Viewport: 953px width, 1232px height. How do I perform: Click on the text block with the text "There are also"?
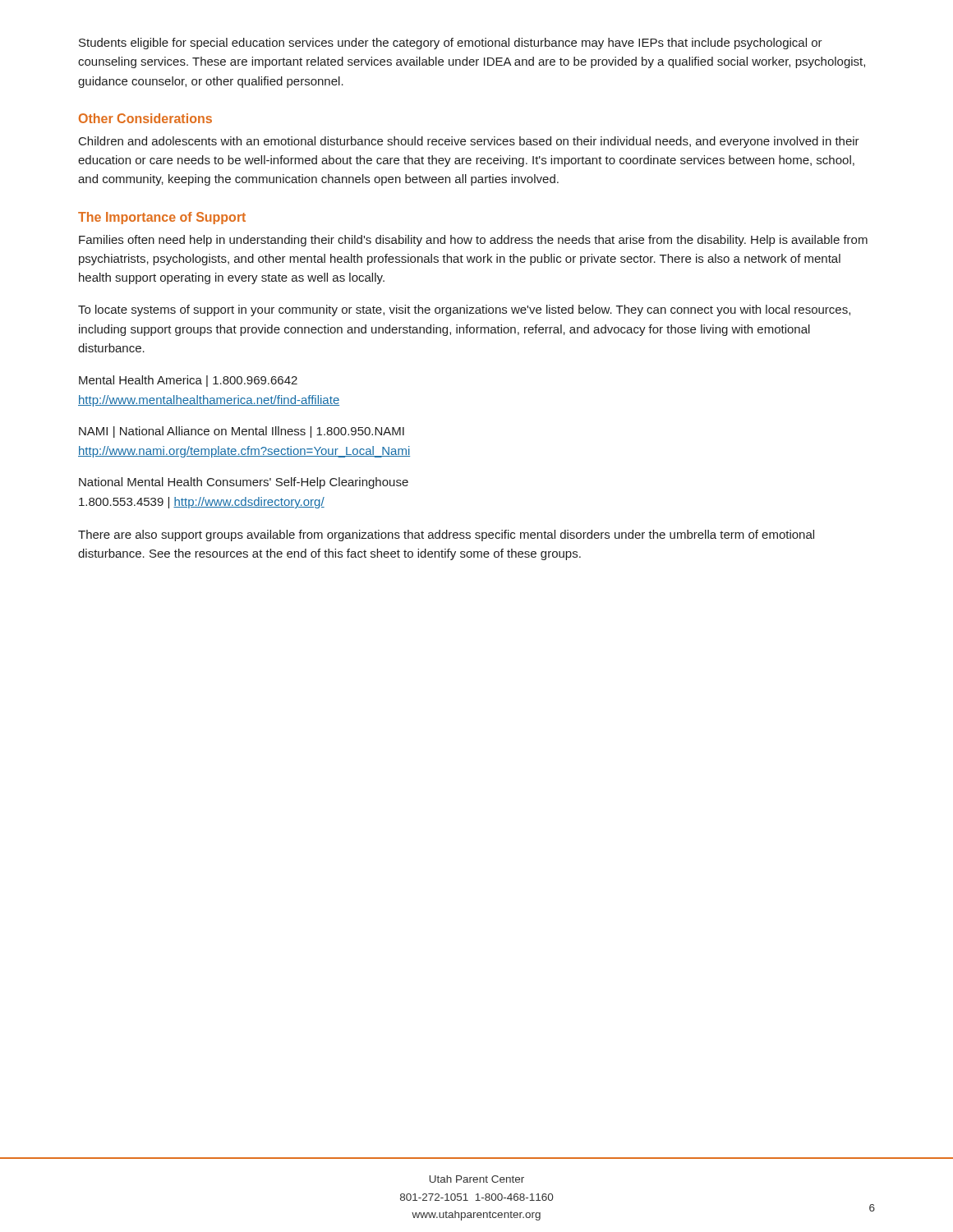tap(447, 544)
